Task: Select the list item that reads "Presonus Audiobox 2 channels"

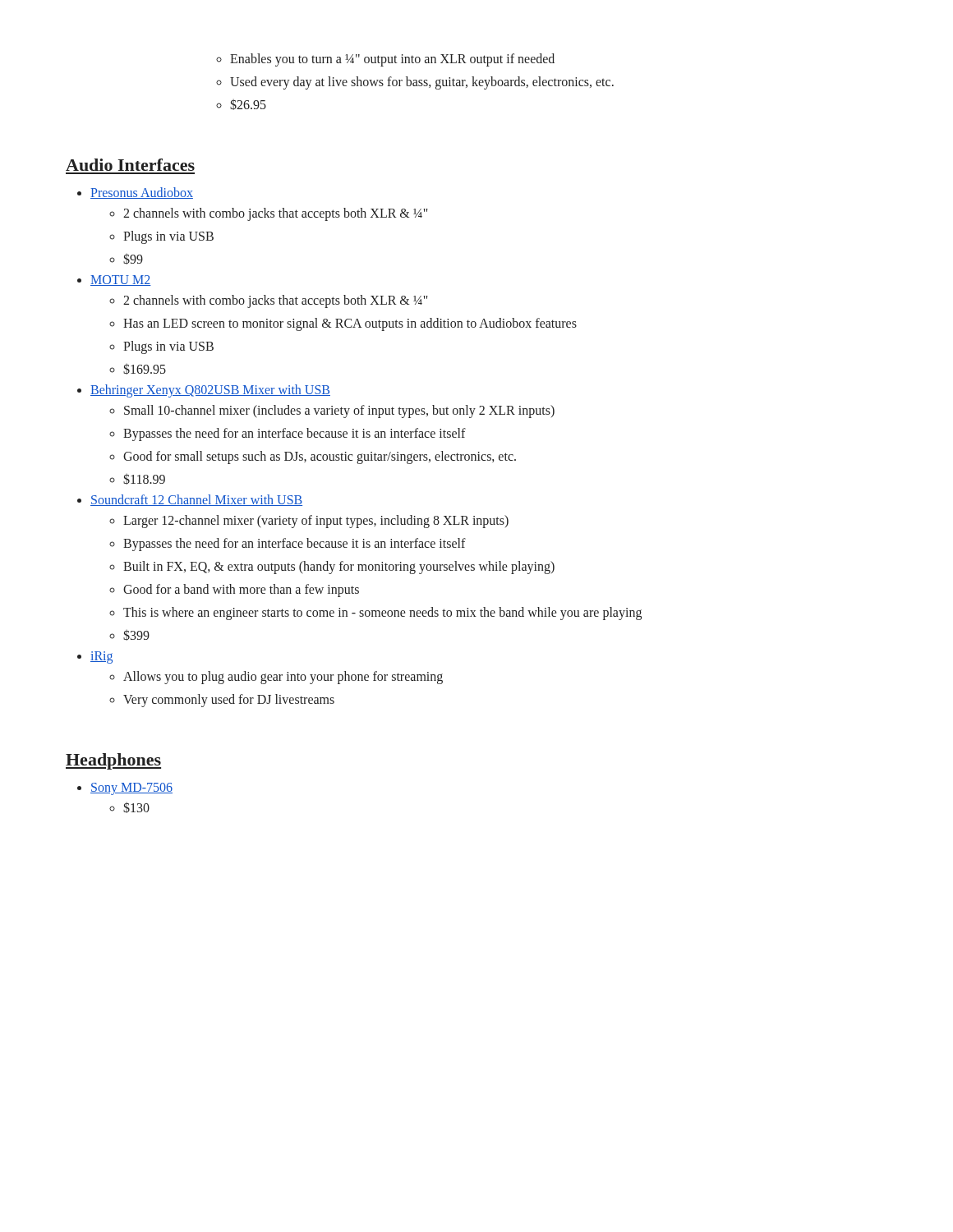Action: [142, 193]
